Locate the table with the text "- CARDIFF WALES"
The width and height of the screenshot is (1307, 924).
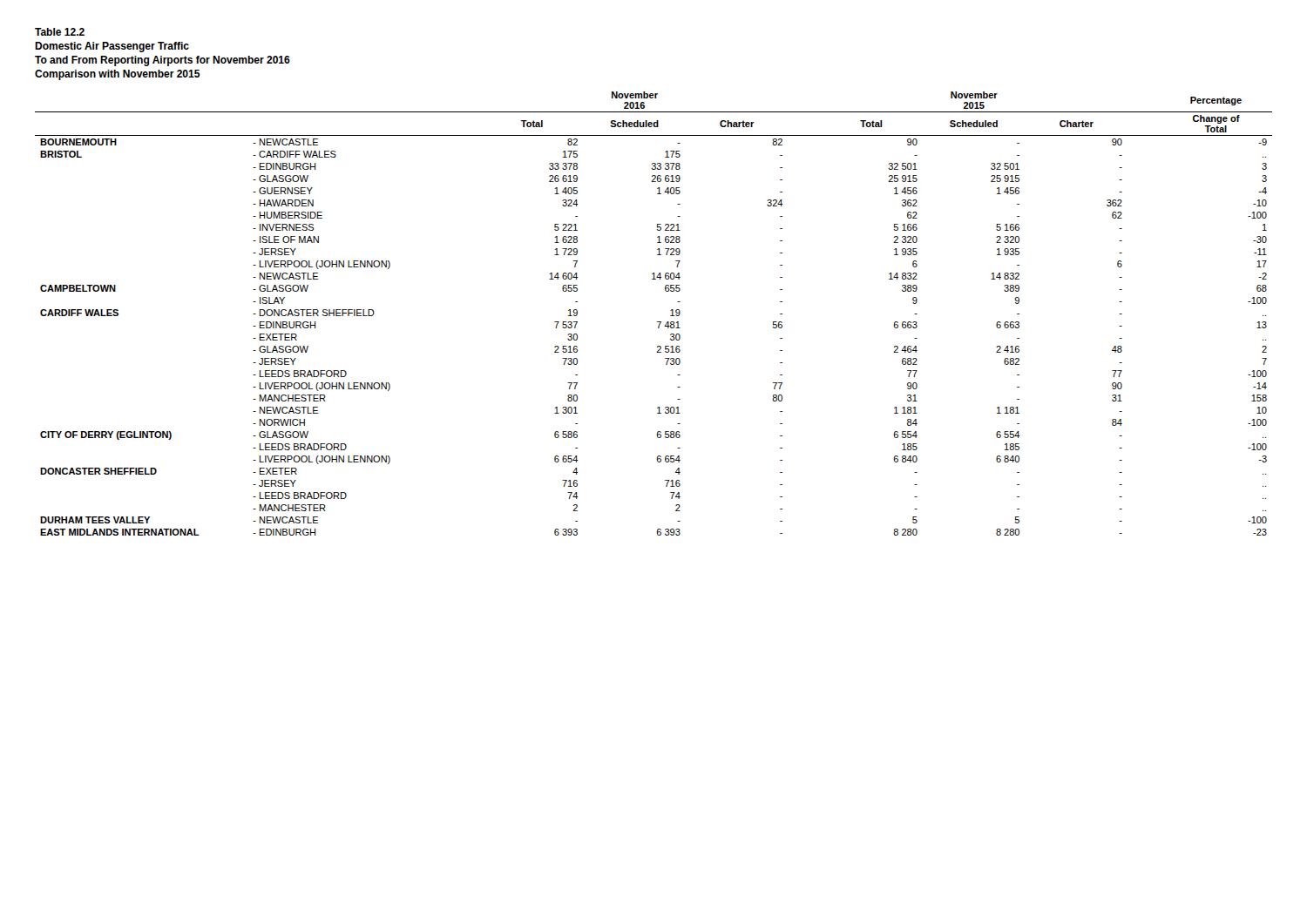[x=654, y=314]
